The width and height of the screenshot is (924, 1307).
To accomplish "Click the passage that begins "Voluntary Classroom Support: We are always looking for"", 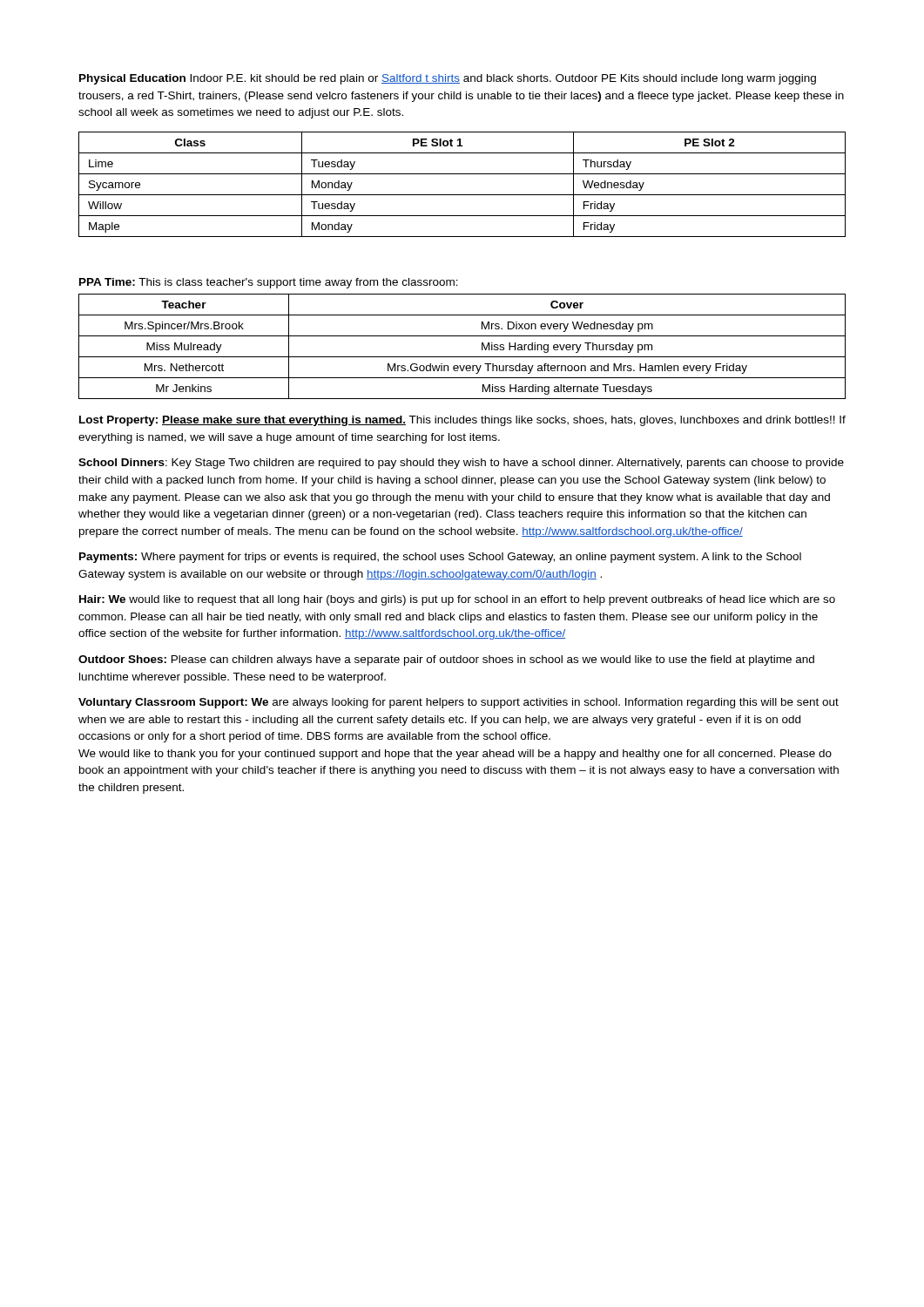I will pyautogui.click(x=459, y=745).
